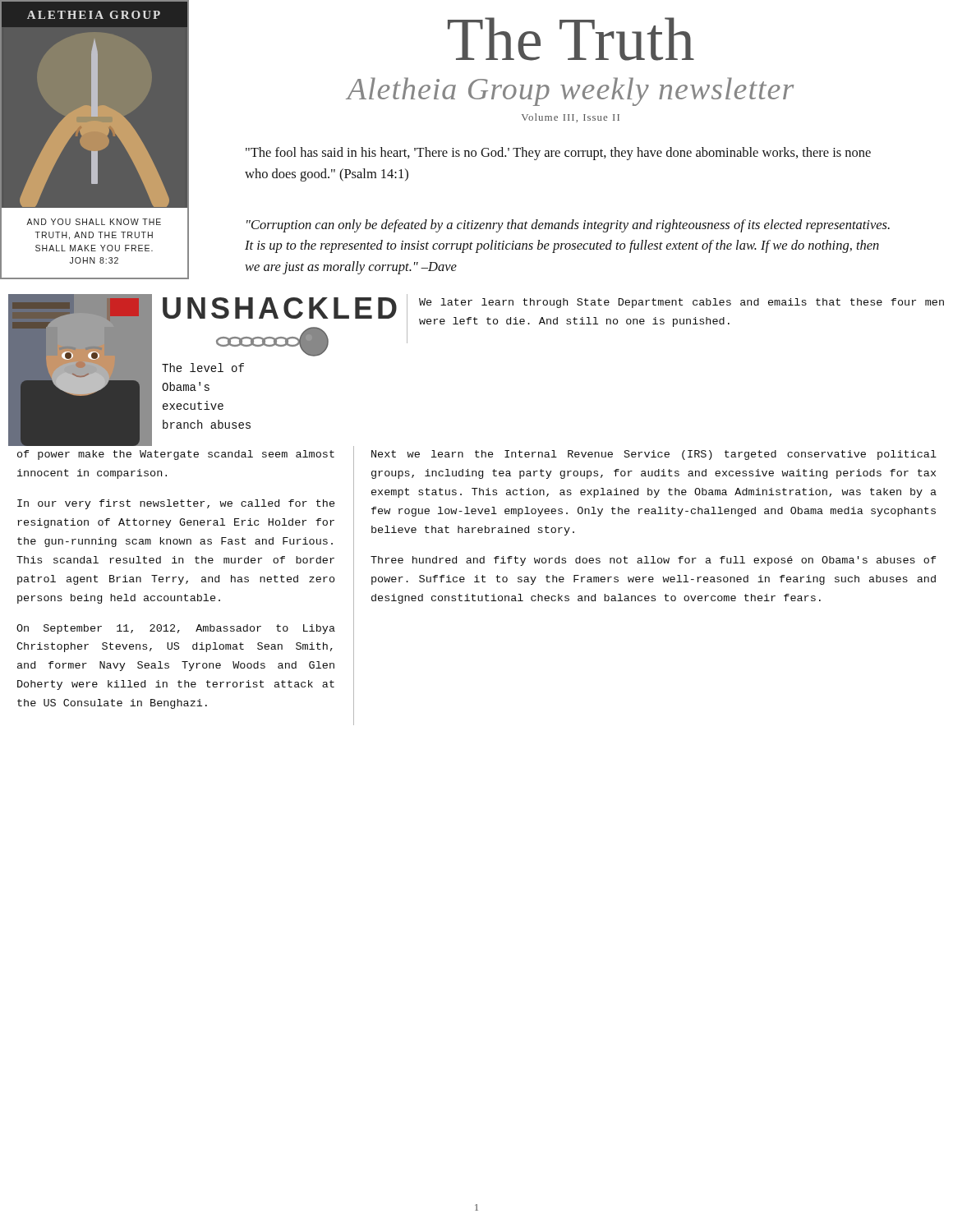Find the photo
The width and height of the screenshot is (953, 1232).
tap(80, 370)
